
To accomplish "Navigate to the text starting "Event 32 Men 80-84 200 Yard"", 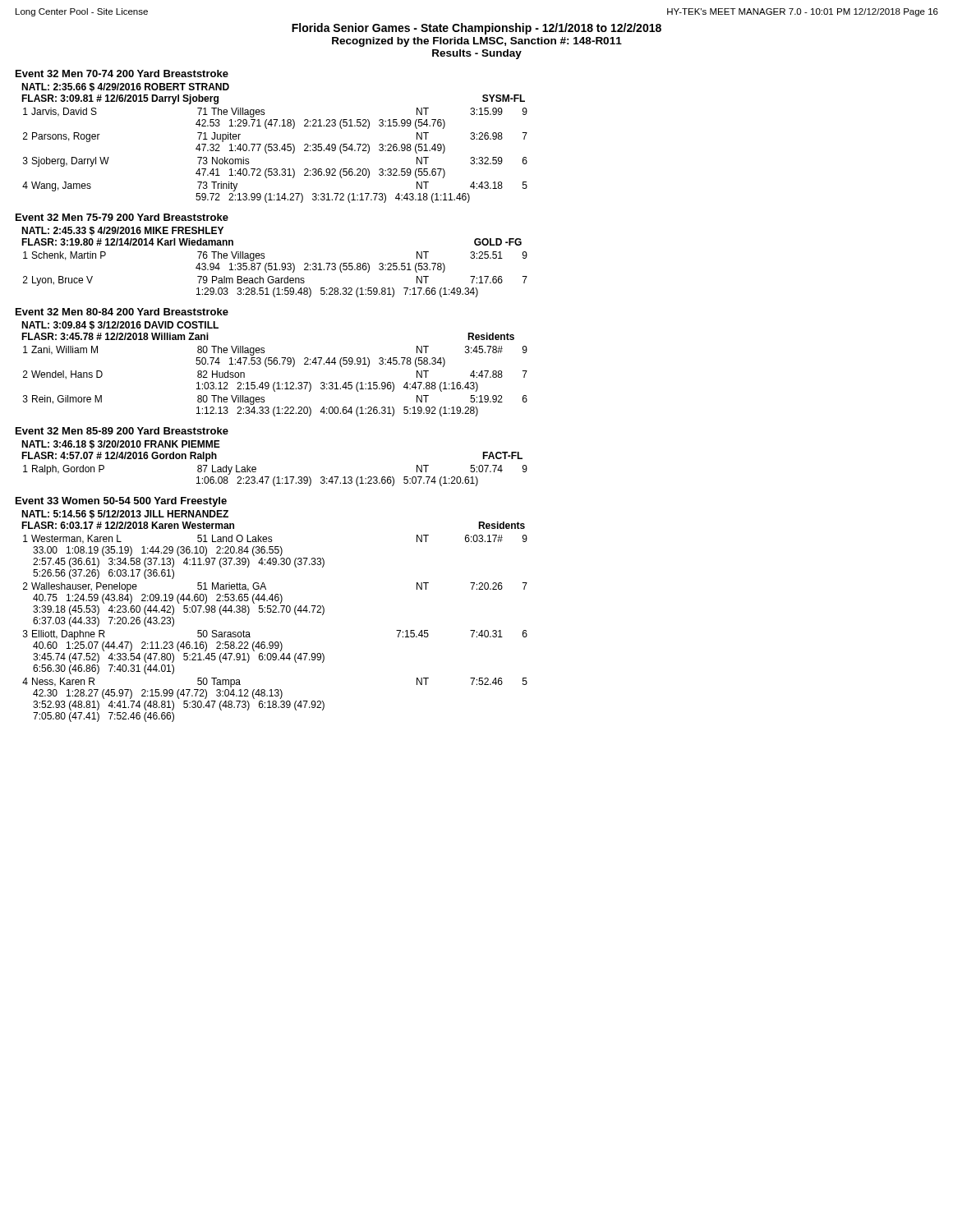I will tap(122, 312).
